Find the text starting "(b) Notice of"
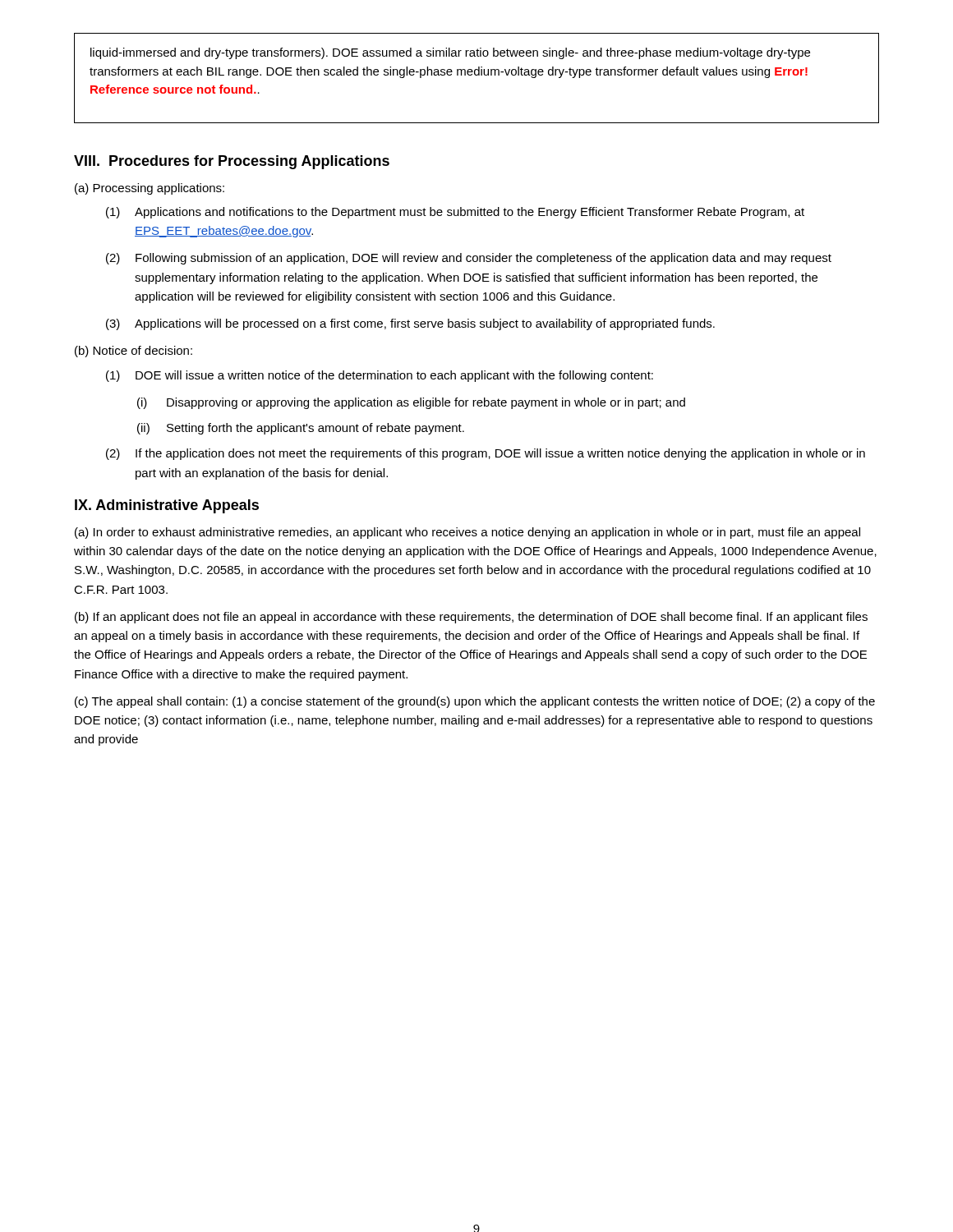The width and height of the screenshot is (953, 1232). (x=134, y=351)
